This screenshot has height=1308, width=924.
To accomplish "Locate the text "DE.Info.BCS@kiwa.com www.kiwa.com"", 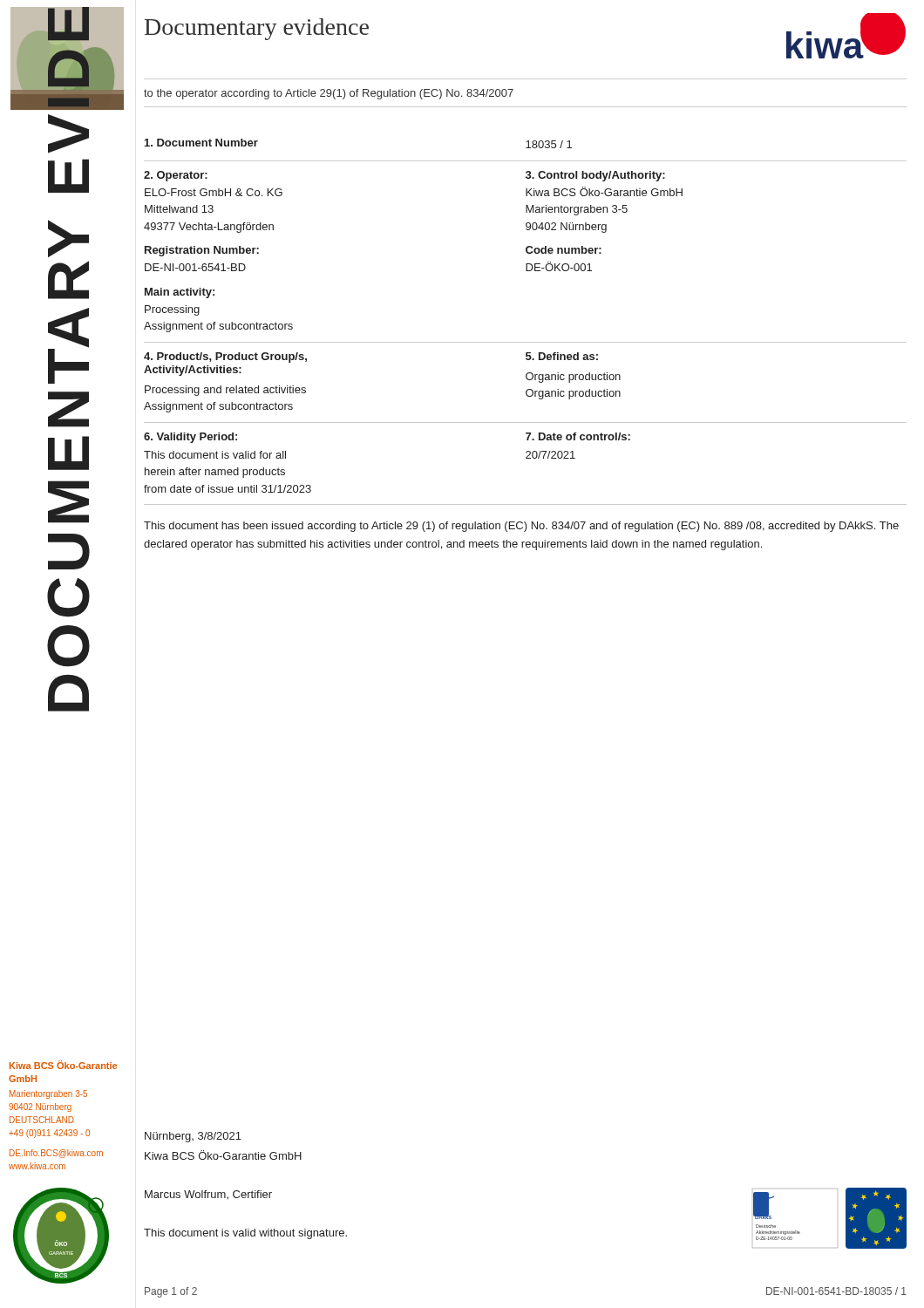I will tap(56, 1160).
